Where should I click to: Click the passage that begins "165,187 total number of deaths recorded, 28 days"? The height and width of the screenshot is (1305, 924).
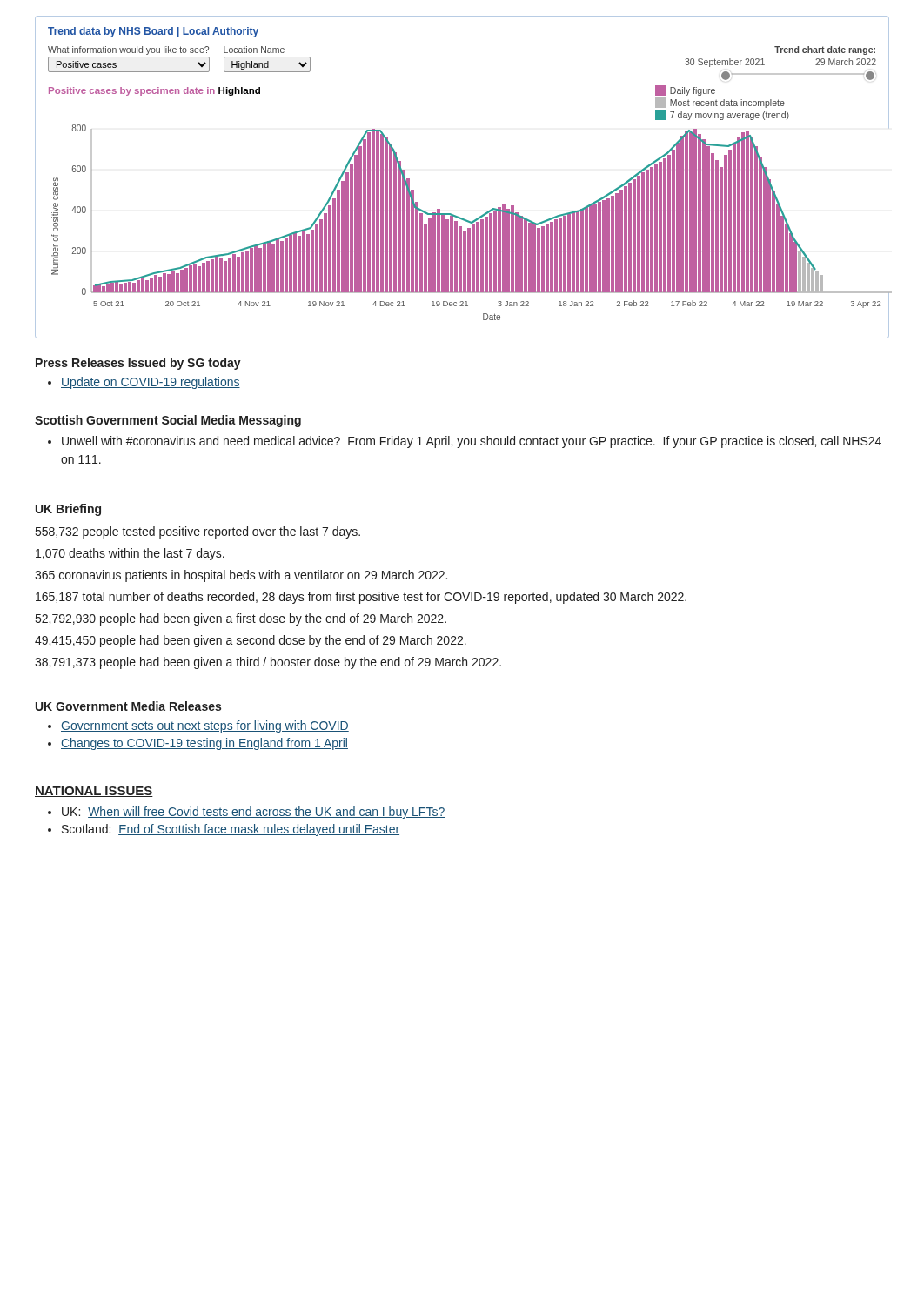(361, 597)
